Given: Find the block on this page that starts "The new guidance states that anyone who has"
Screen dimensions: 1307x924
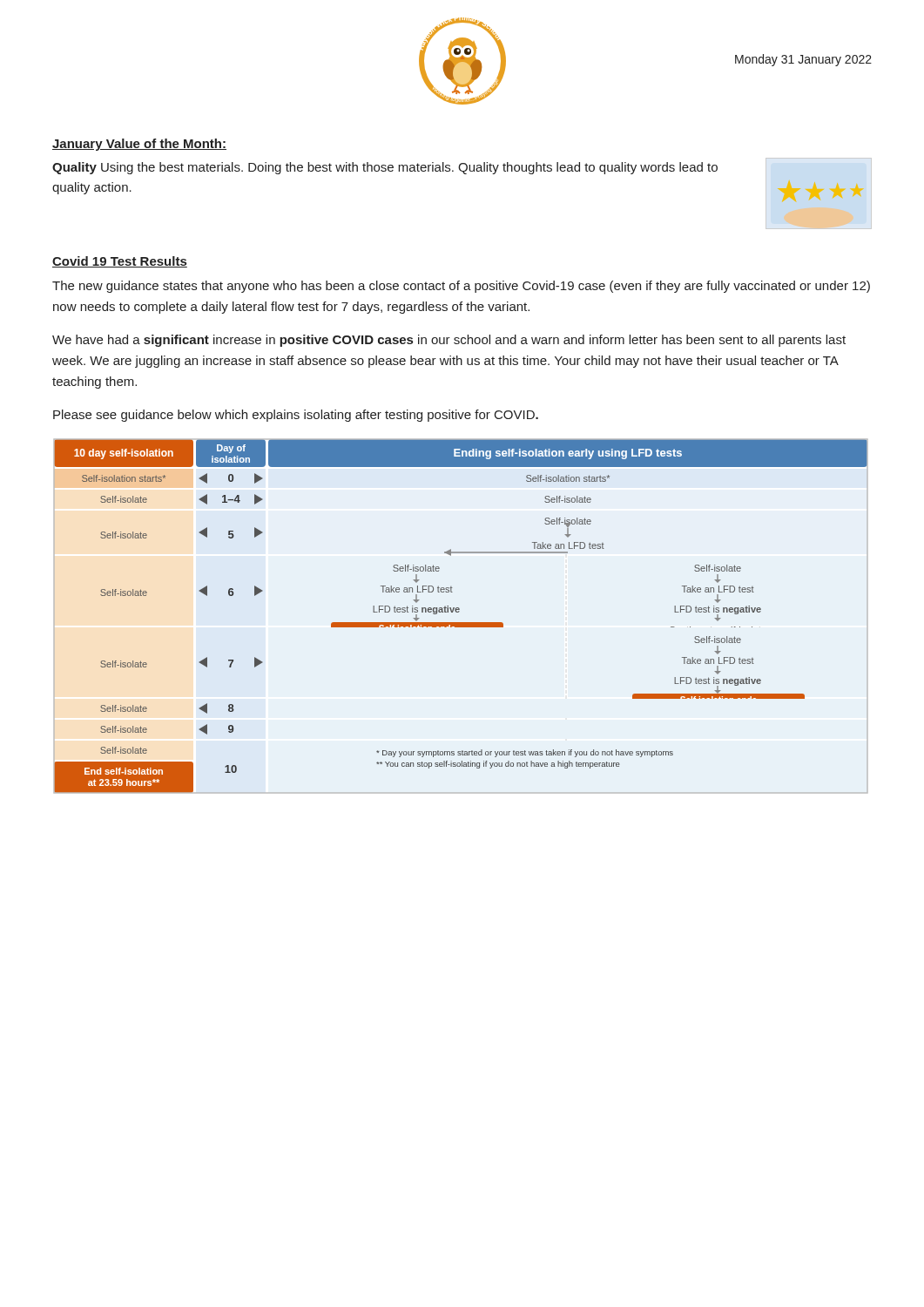Looking at the screenshot, I should (461, 296).
